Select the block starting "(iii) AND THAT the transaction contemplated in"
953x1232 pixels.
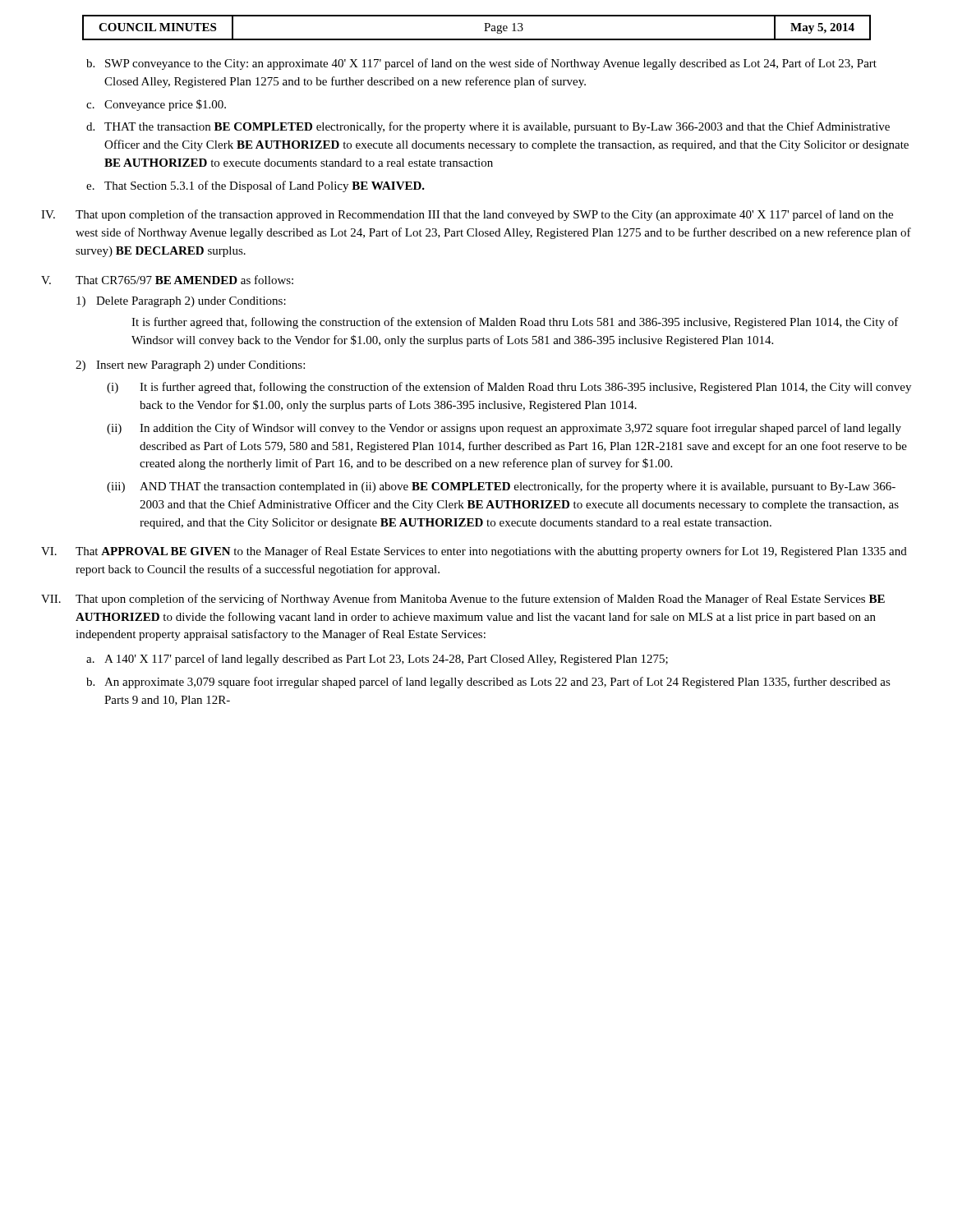pyautogui.click(x=509, y=505)
